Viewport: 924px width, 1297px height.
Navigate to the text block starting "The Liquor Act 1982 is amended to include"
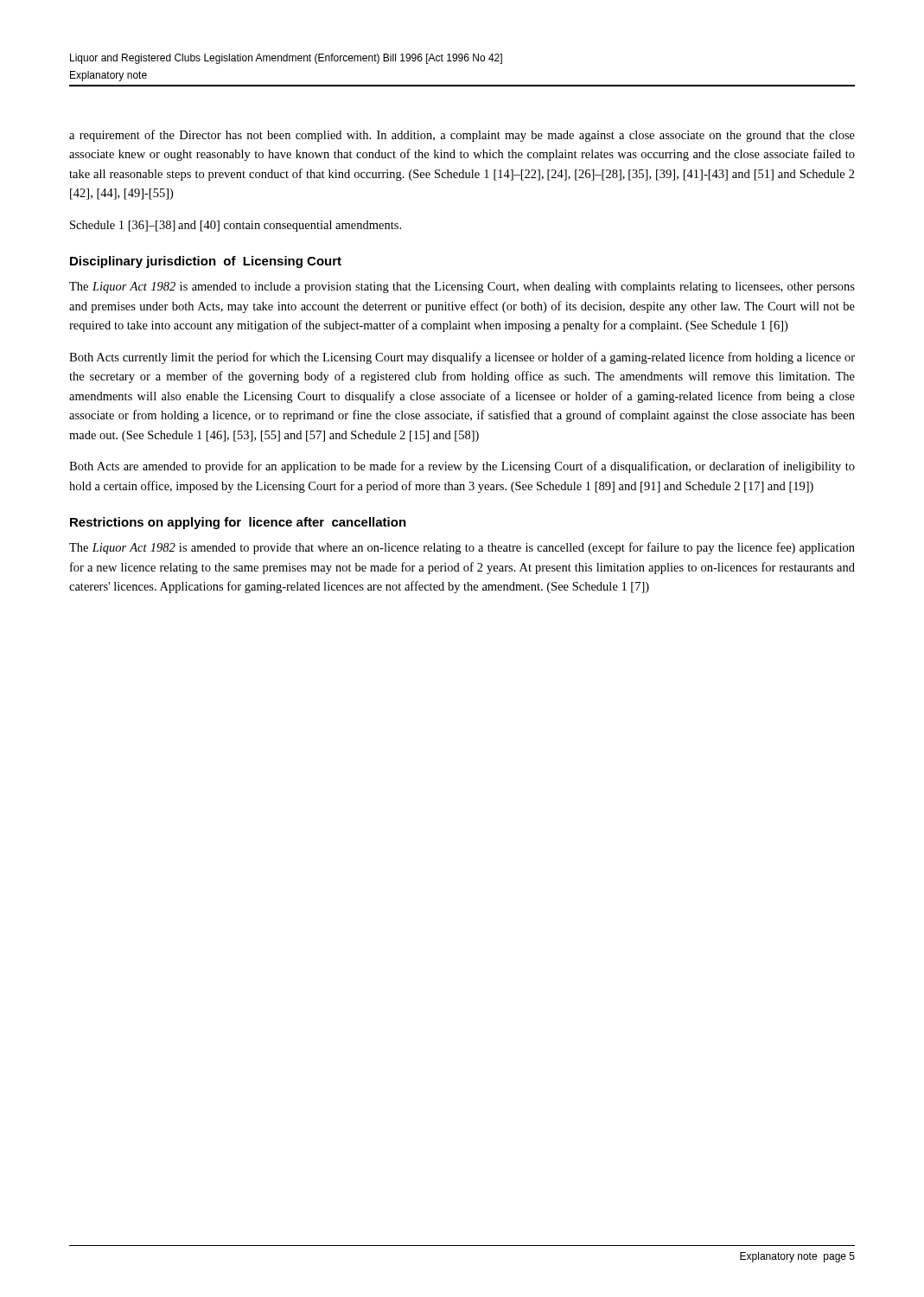[462, 306]
